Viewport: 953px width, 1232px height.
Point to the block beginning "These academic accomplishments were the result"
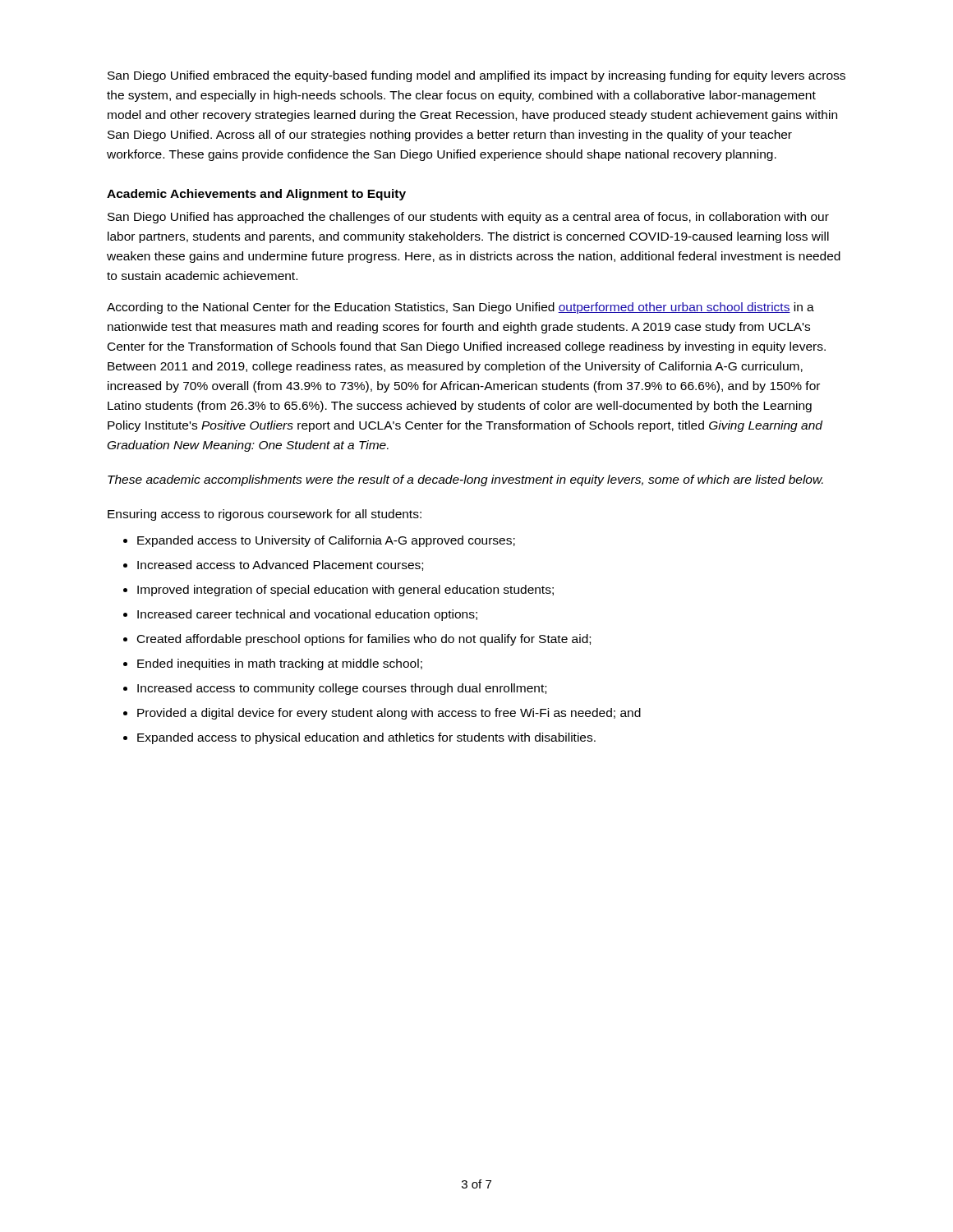tap(476, 480)
